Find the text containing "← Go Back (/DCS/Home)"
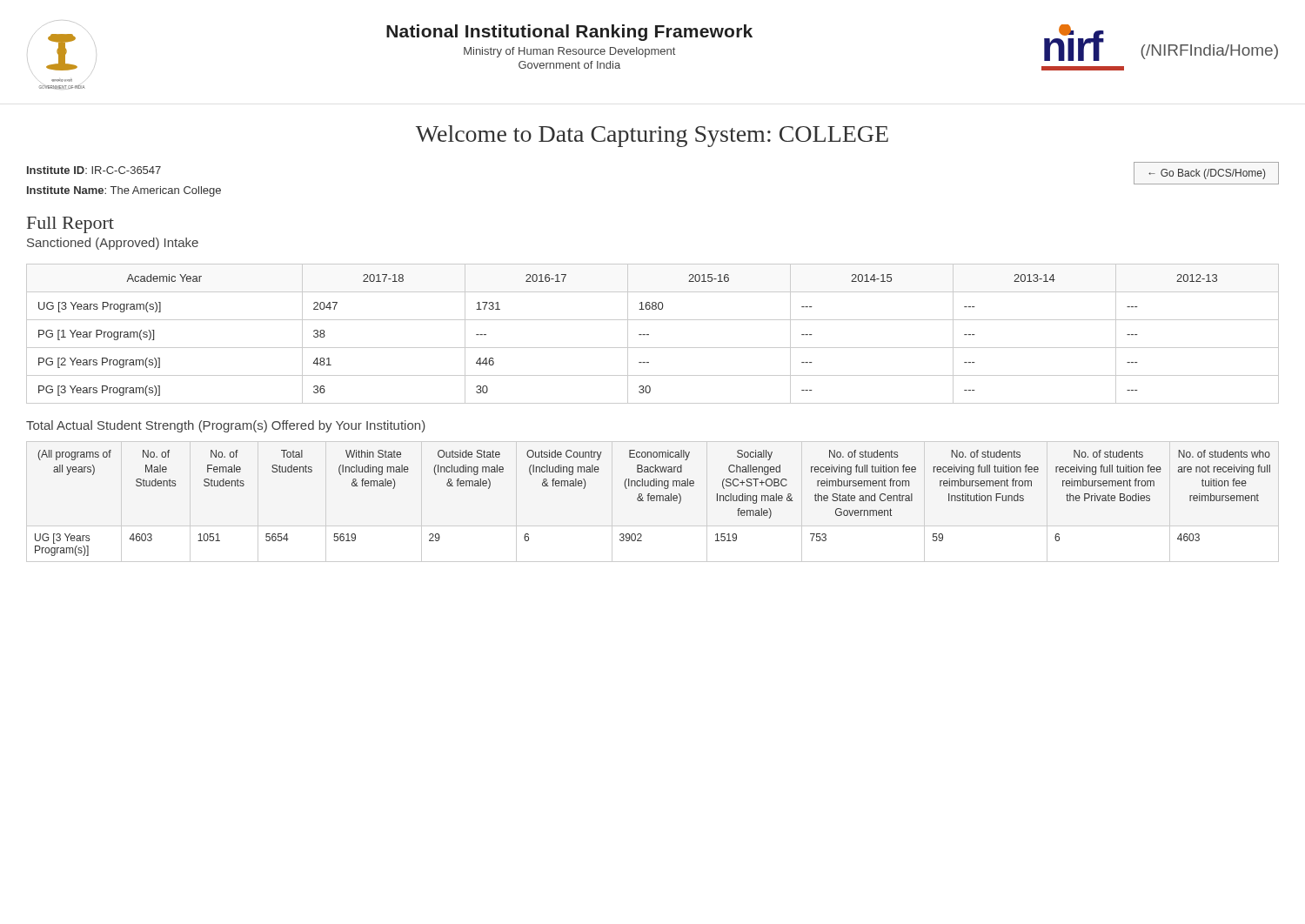This screenshot has width=1305, height=924. pos(1206,173)
